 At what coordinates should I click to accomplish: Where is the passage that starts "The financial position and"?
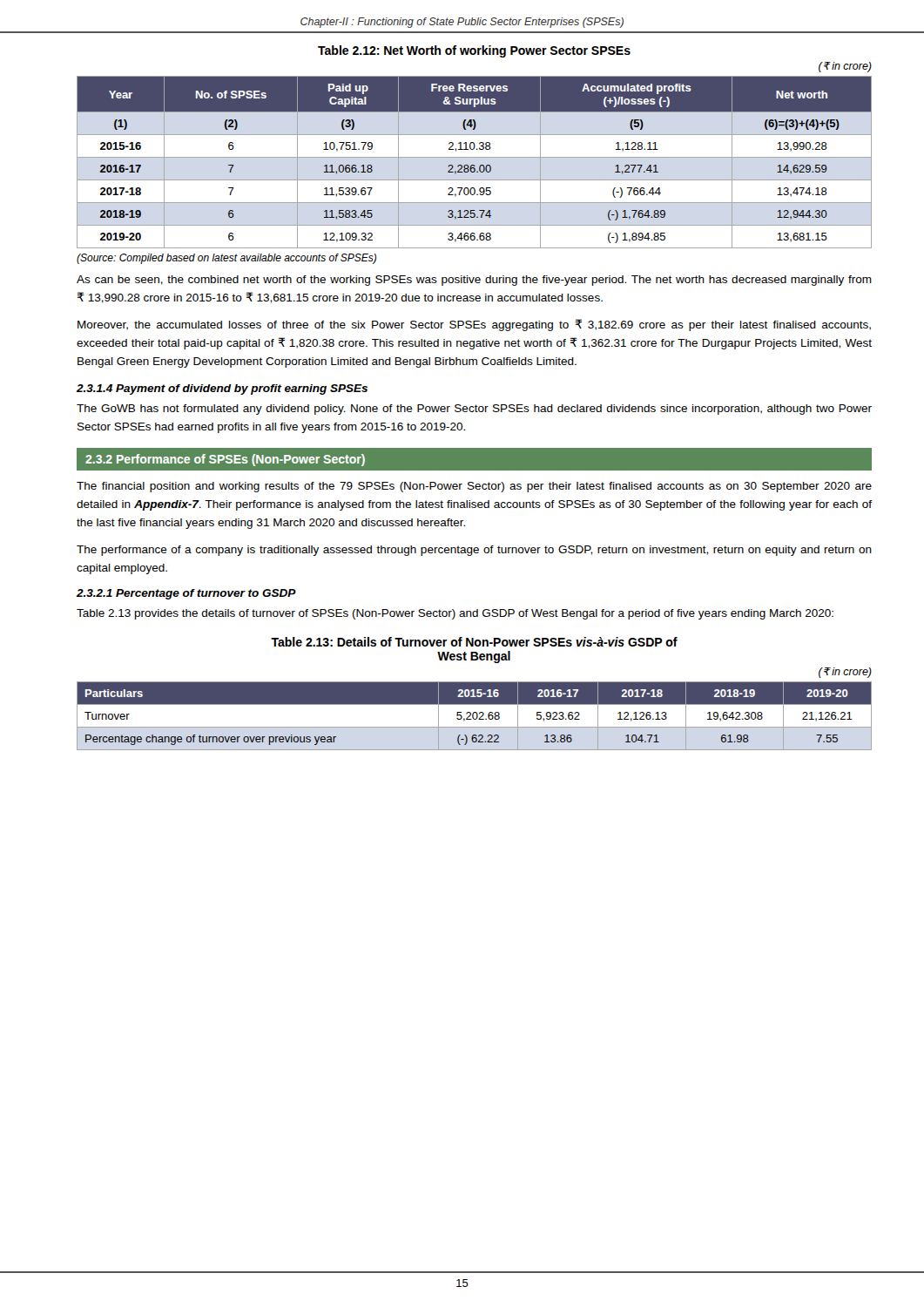pyautogui.click(x=474, y=504)
